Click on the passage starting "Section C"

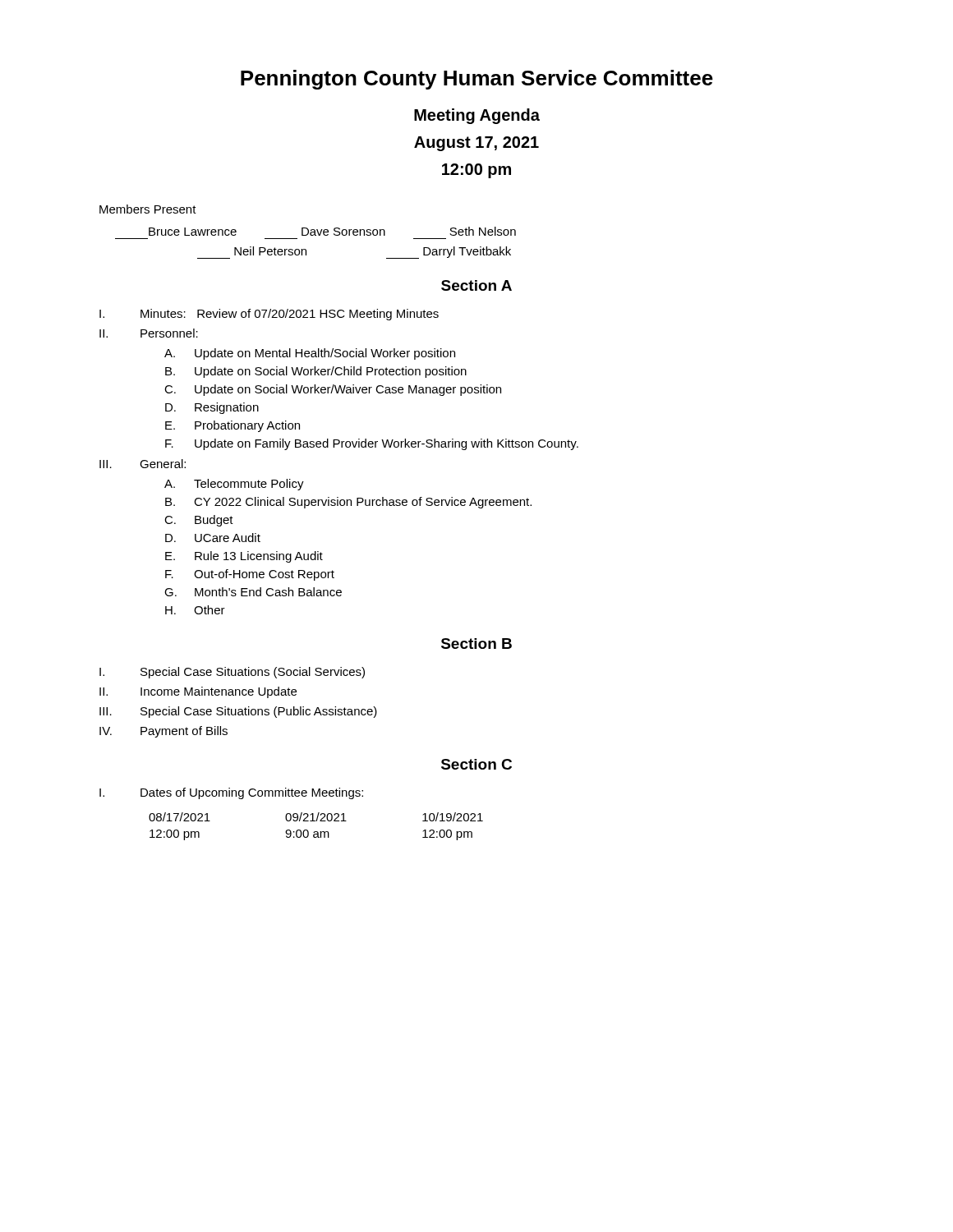(476, 764)
